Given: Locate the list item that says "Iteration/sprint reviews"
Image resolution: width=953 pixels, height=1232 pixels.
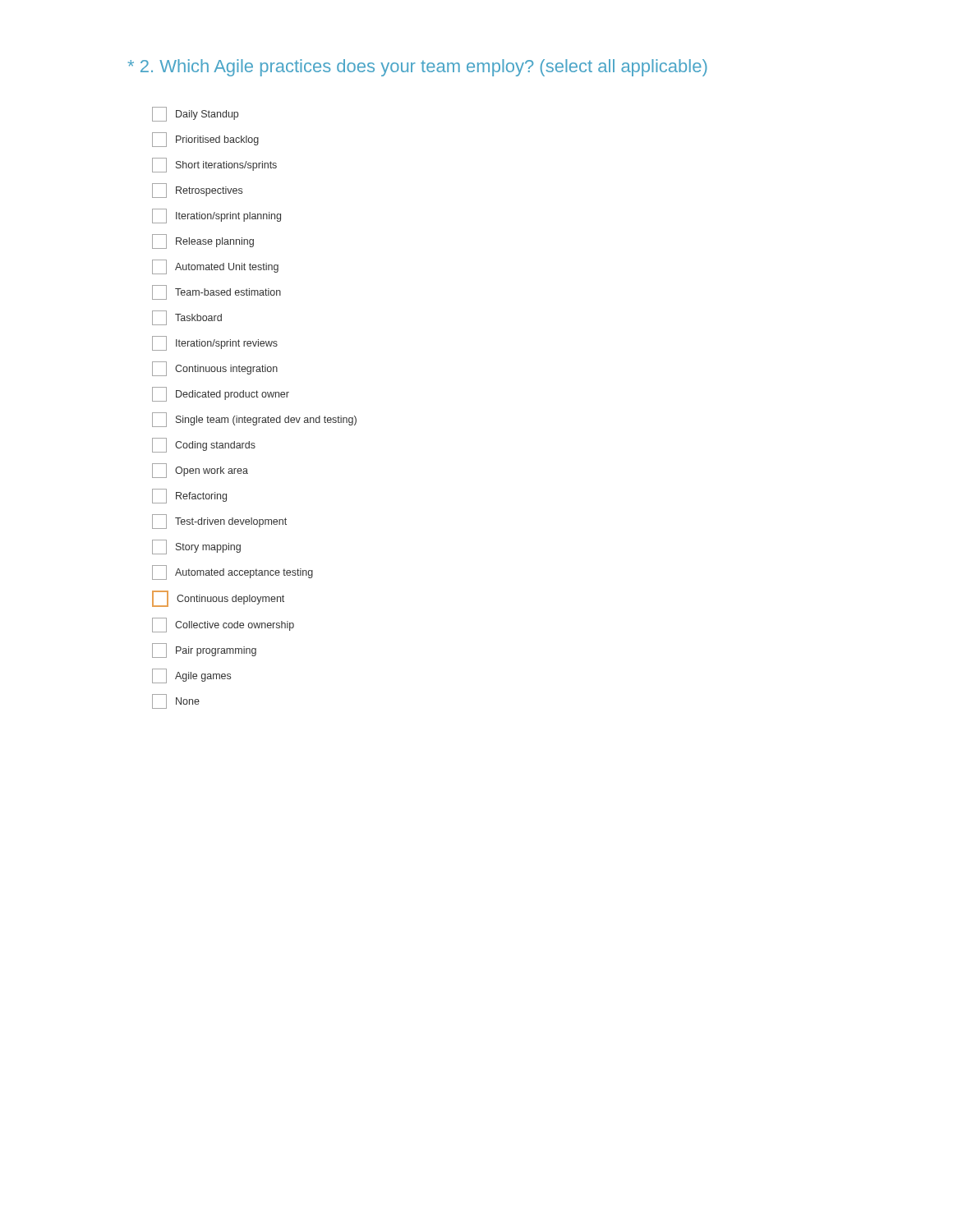Looking at the screenshot, I should 215,343.
